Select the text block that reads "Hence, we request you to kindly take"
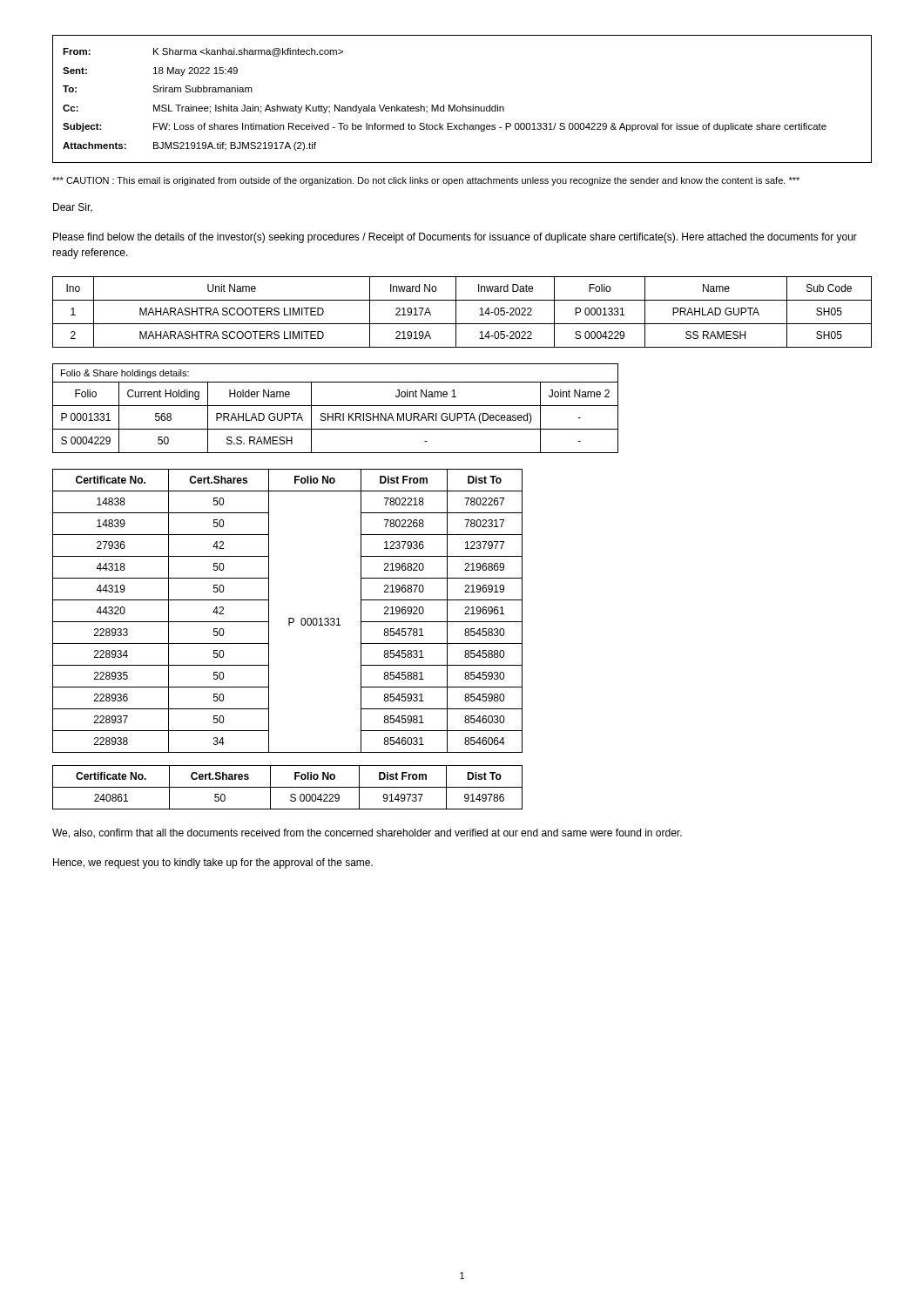 (x=213, y=863)
